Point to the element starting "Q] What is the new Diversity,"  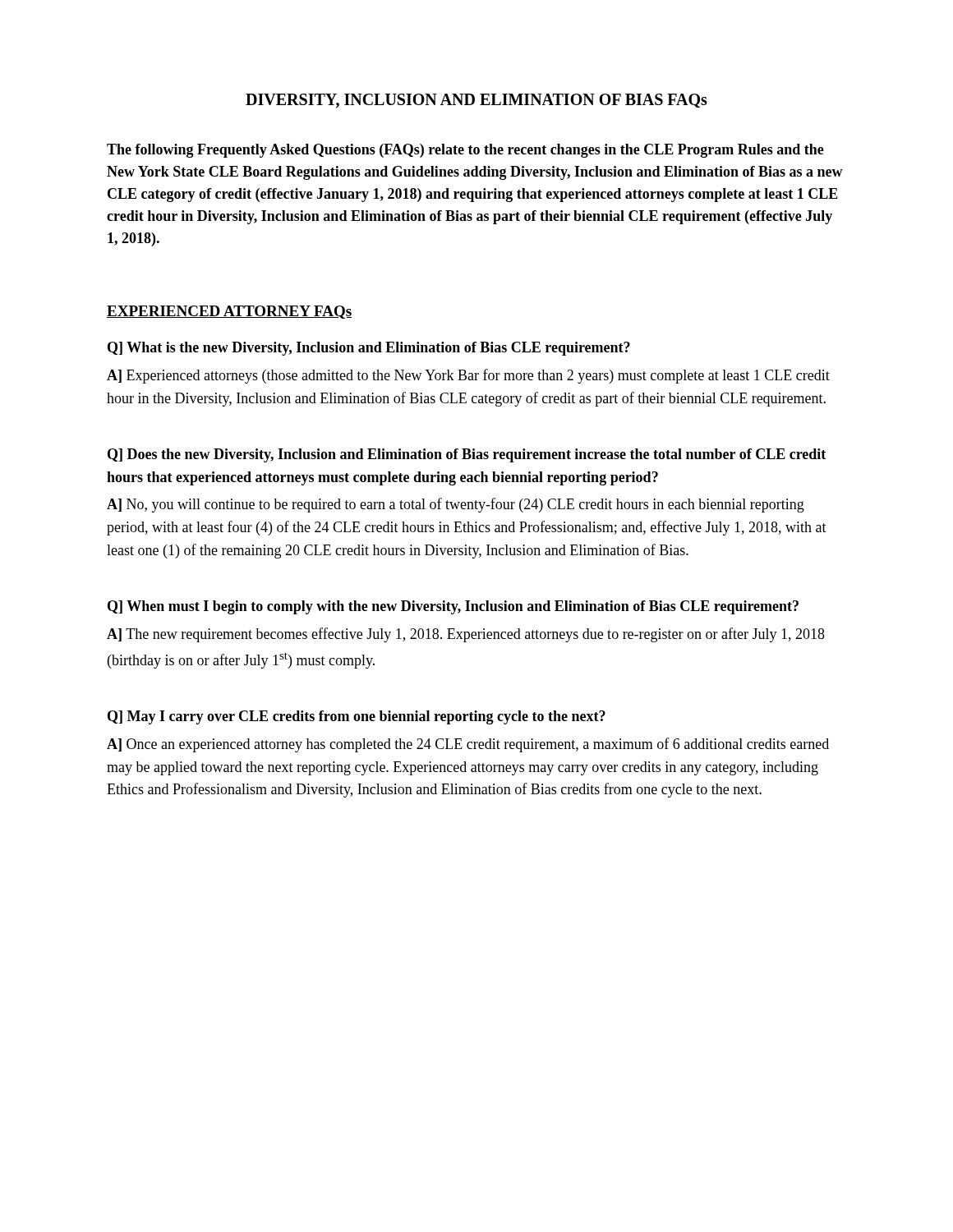pyautogui.click(x=476, y=374)
